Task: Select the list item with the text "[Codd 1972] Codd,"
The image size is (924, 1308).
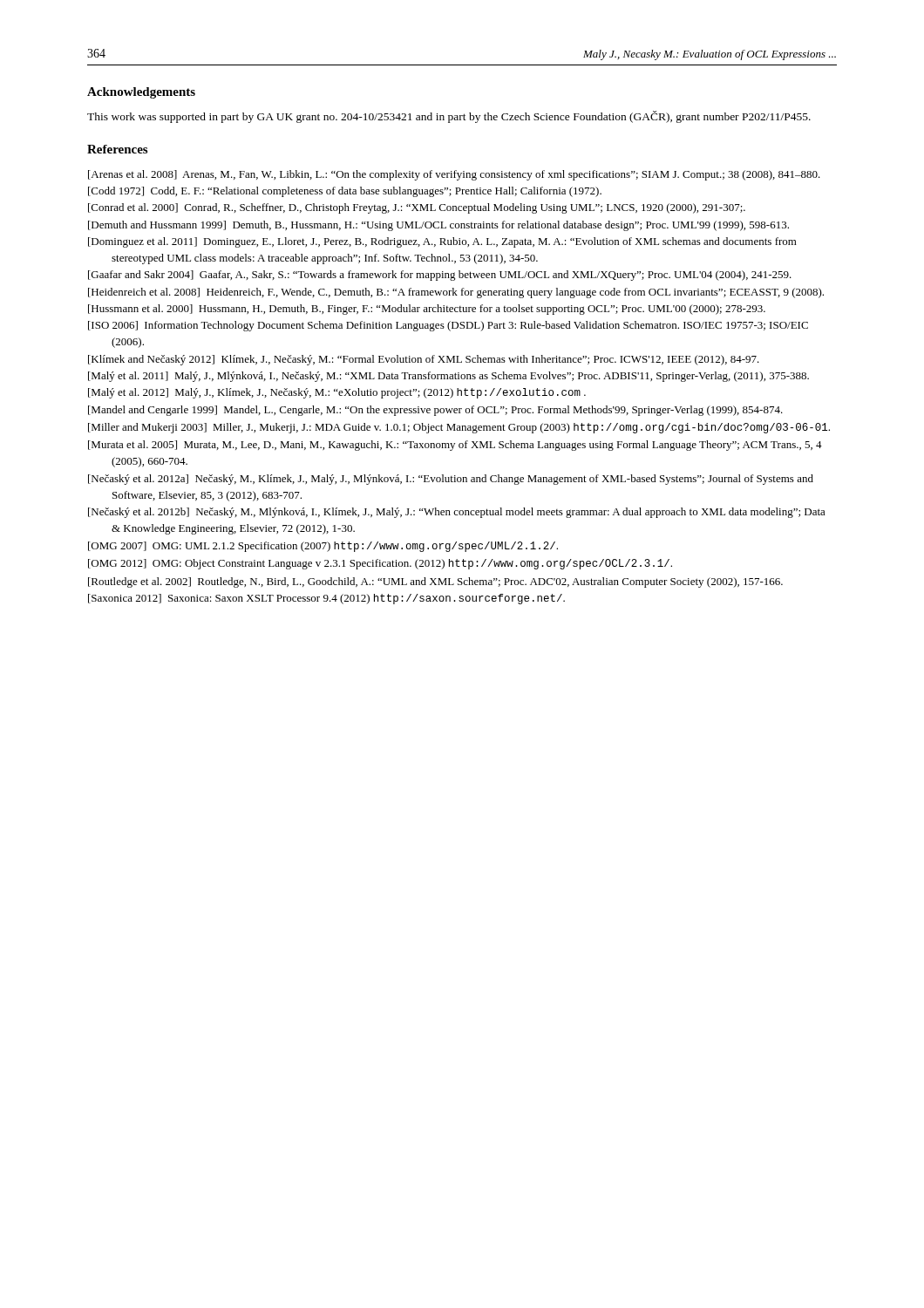Action: 345,191
